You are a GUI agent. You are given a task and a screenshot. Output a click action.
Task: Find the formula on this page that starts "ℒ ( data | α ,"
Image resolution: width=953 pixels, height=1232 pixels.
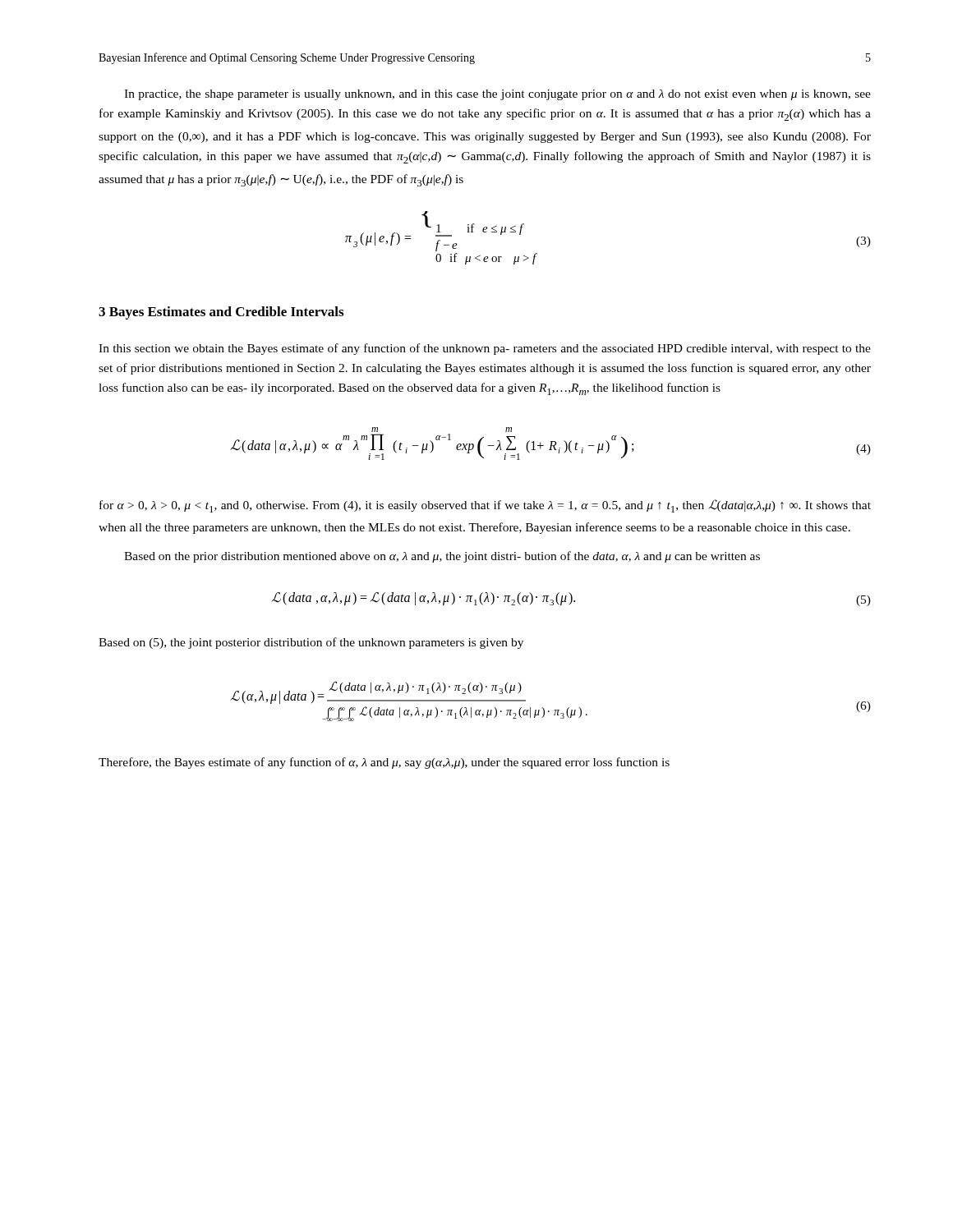[550, 449]
